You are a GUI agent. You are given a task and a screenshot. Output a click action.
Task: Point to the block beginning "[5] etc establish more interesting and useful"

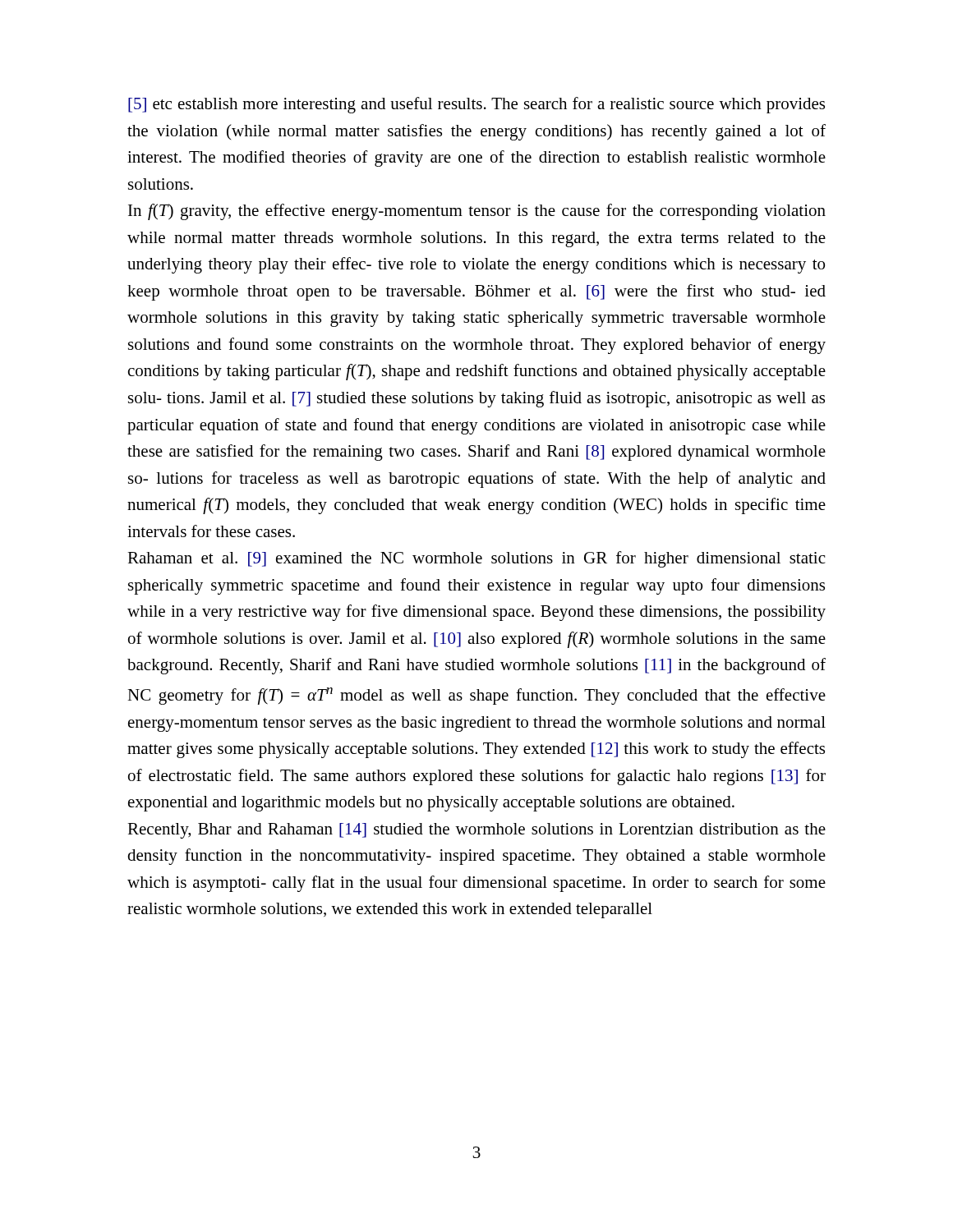pos(476,144)
